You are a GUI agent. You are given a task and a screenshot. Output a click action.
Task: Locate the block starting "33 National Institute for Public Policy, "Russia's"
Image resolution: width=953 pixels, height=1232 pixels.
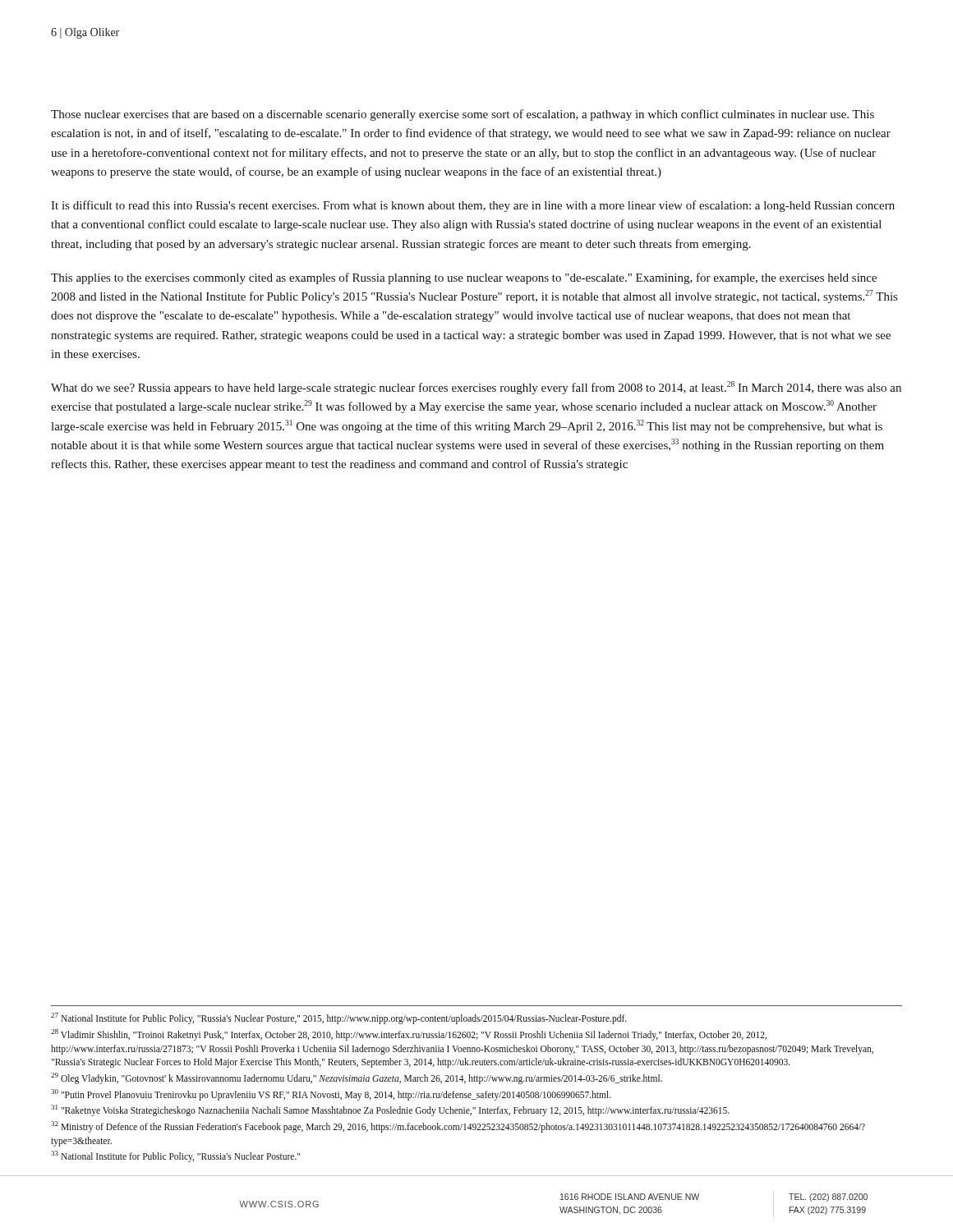click(x=176, y=1156)
